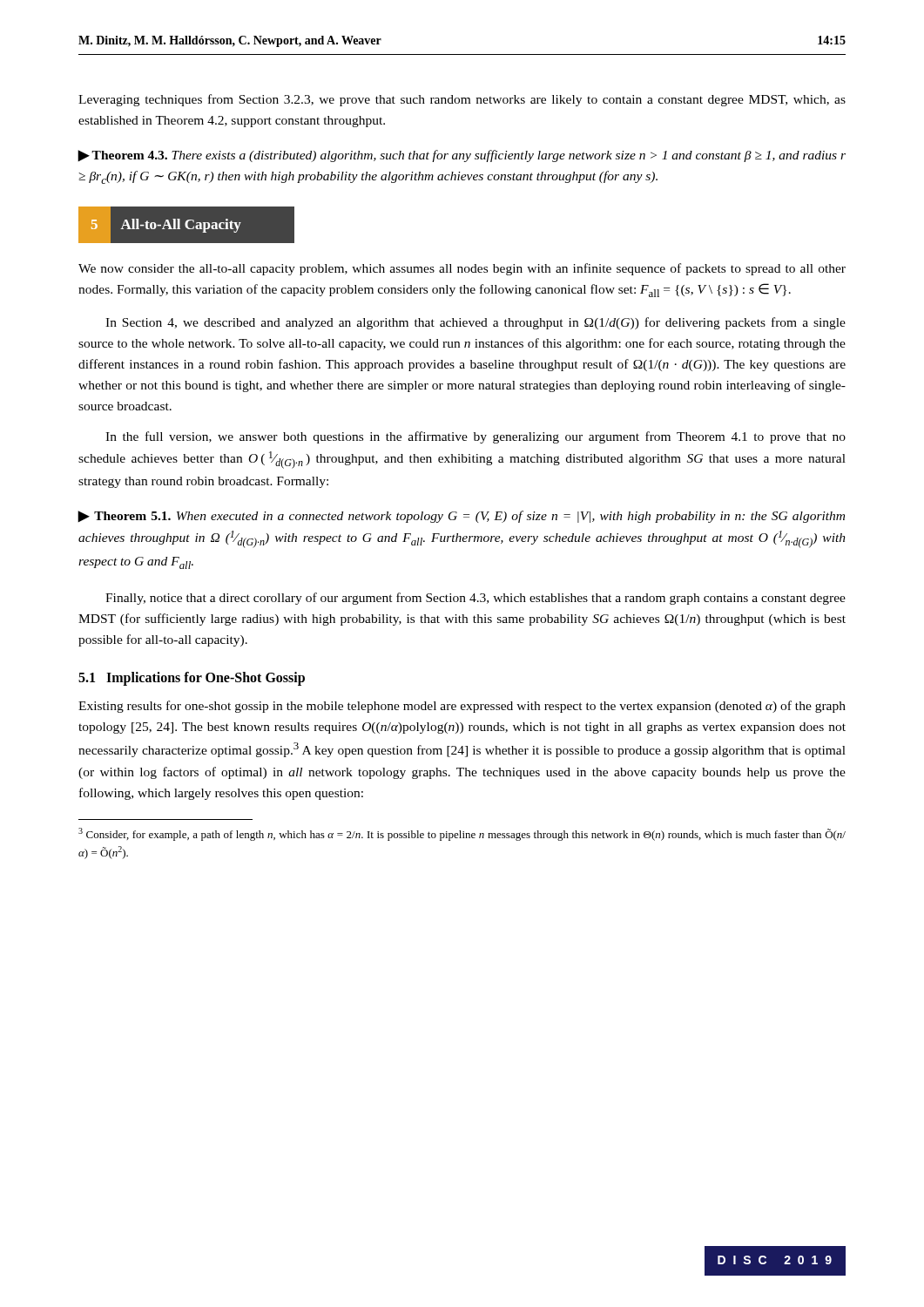Navigate to the block starting "▶ Theorem 4.3. There"
The height and width of the screenshot is (1307, 924).
pyautogui.click(x=462, y=167)
